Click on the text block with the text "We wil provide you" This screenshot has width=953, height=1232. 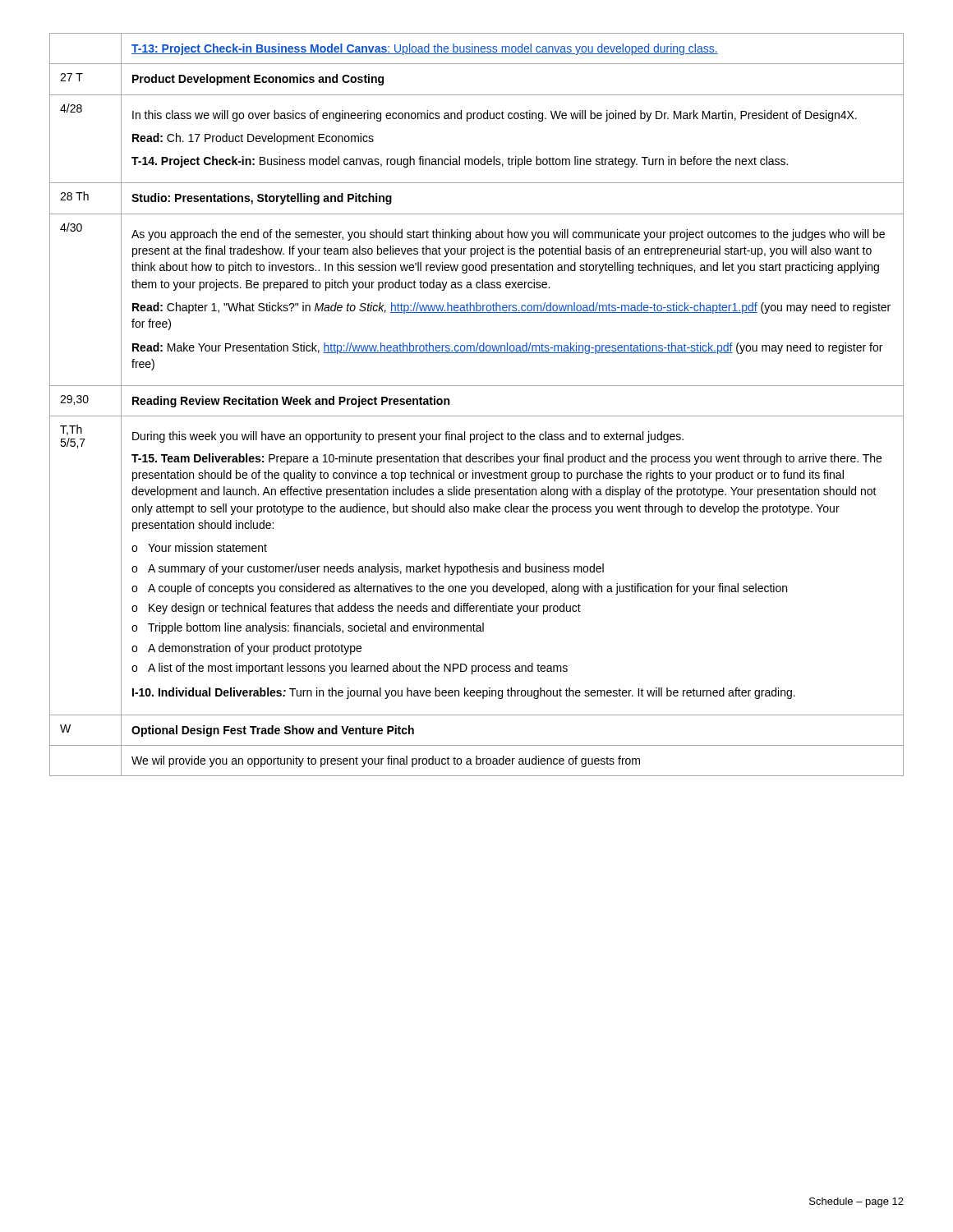[x=386, y=760]
